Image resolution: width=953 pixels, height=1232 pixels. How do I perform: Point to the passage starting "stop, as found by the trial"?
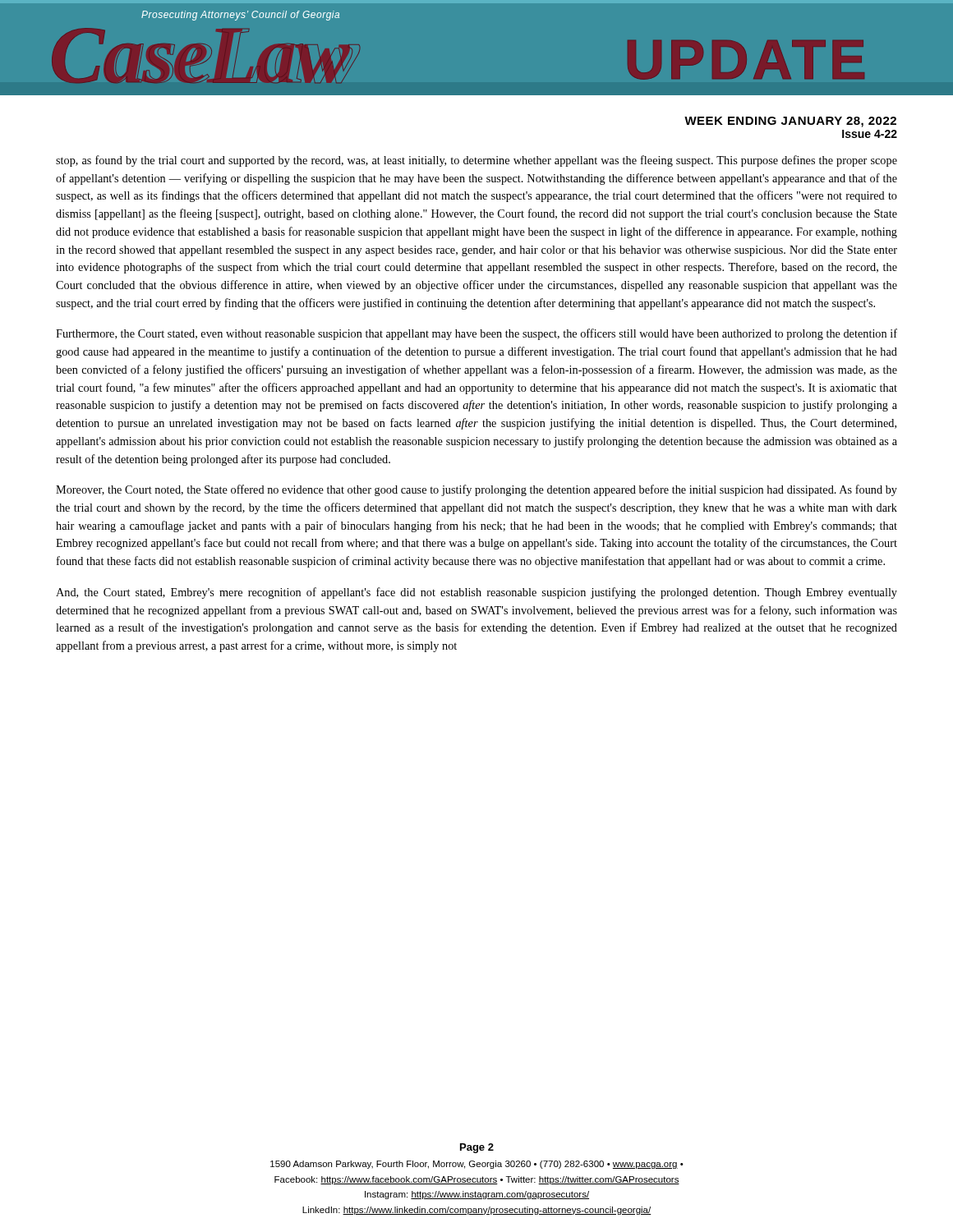point(476,232)
